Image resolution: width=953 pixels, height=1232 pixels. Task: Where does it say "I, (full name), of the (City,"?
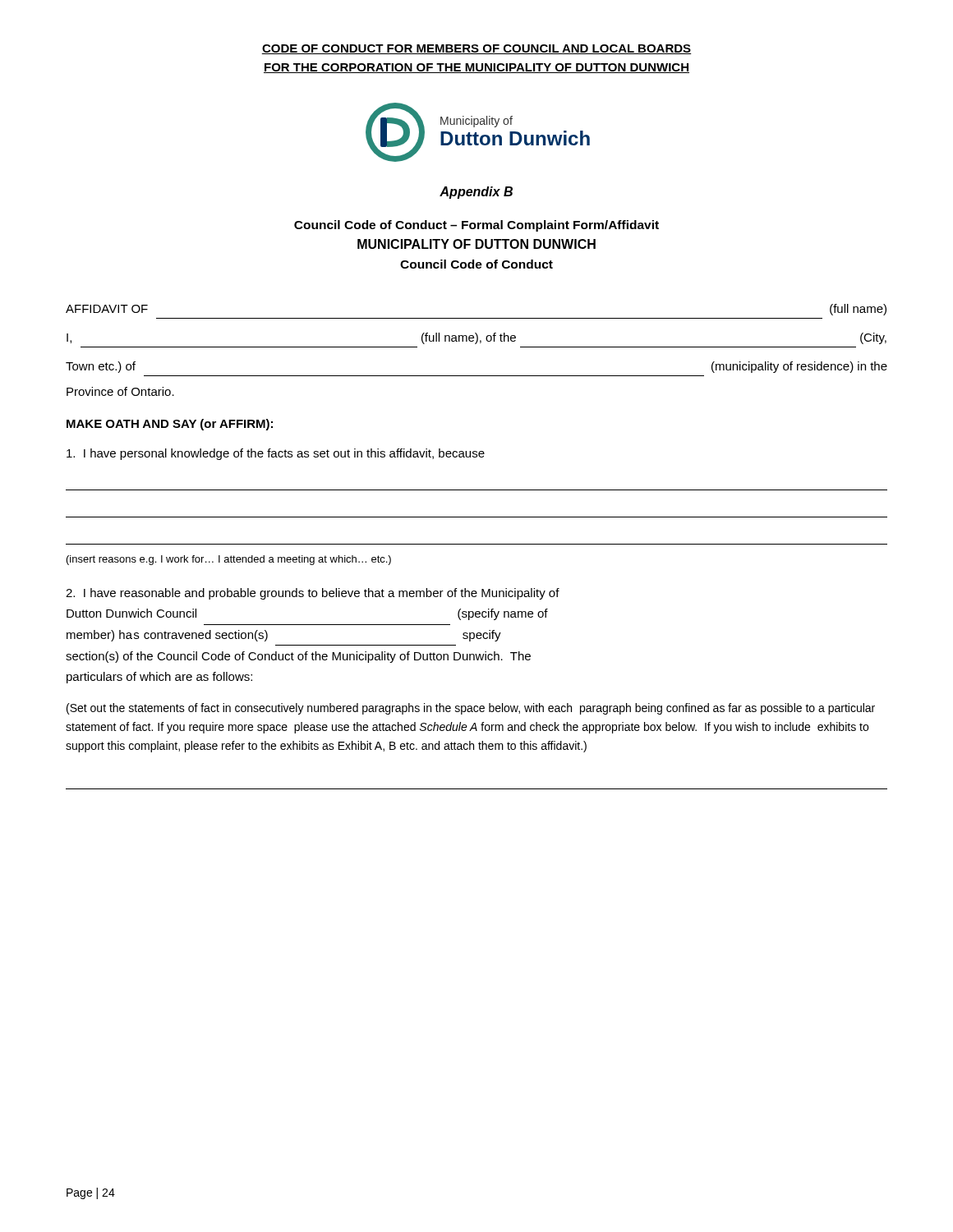point(476,337)
